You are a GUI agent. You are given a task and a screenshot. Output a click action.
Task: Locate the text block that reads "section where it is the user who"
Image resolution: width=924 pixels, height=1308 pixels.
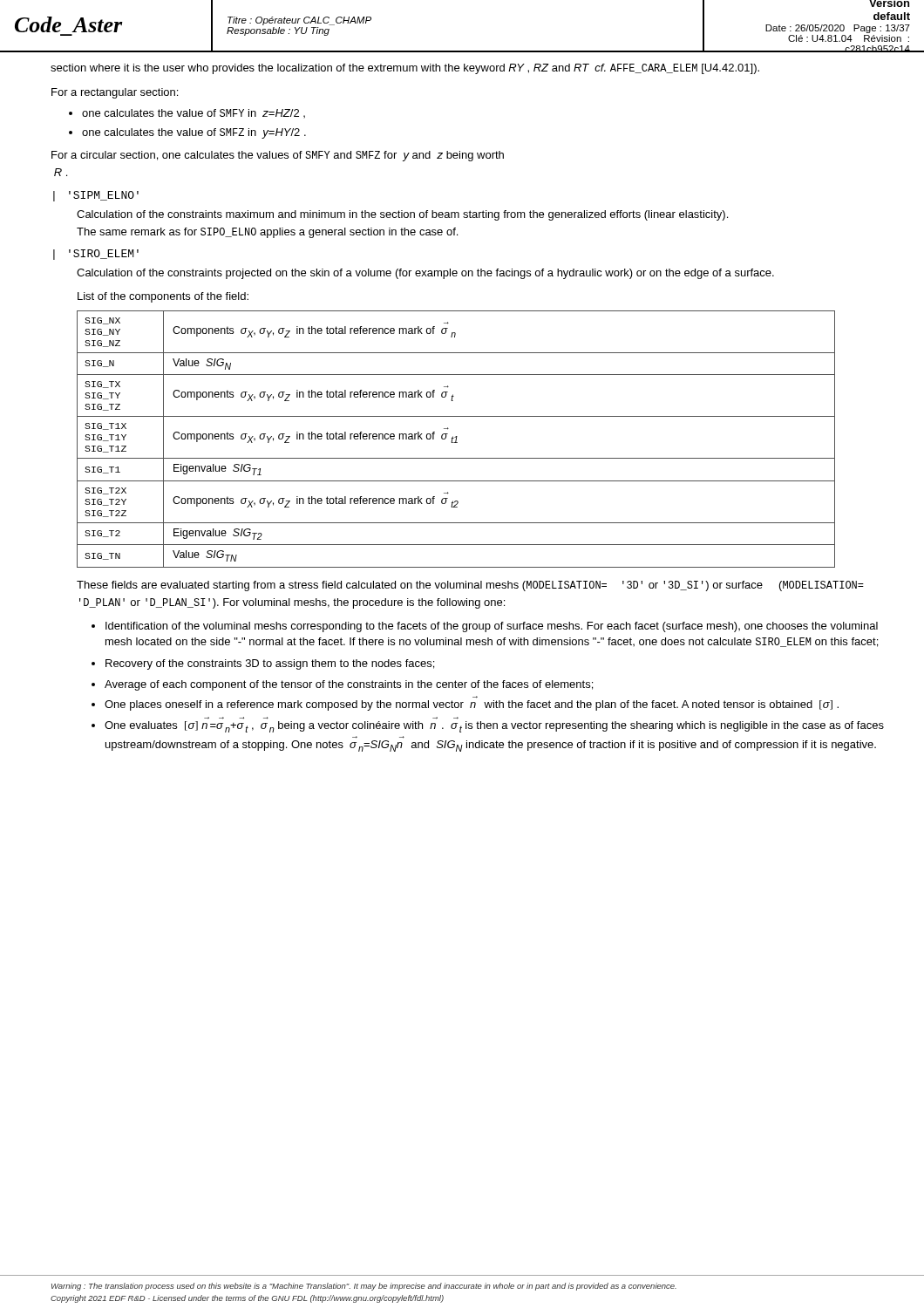tap(405, 68)
